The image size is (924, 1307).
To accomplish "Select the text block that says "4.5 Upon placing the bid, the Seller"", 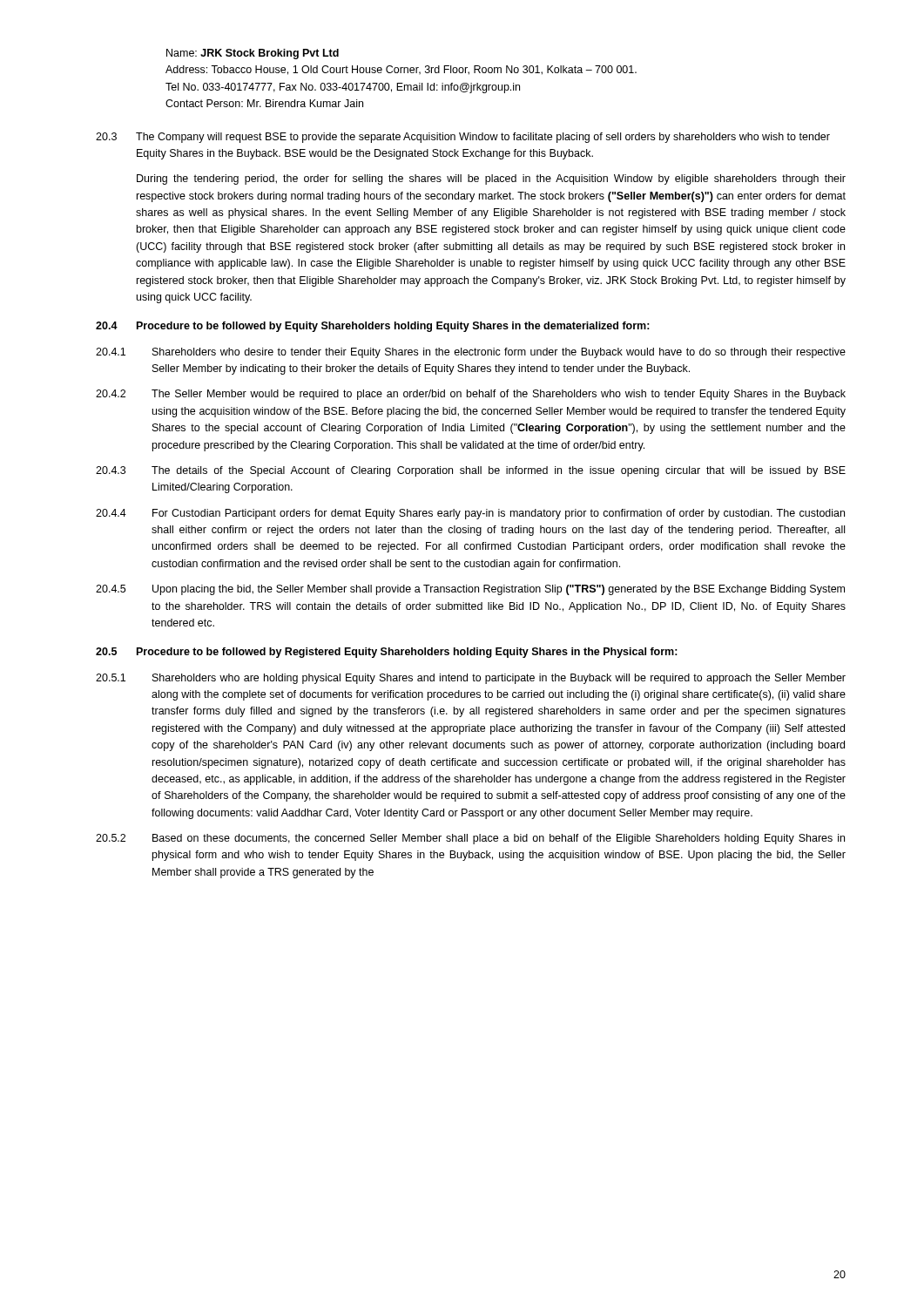I will 471,607.
